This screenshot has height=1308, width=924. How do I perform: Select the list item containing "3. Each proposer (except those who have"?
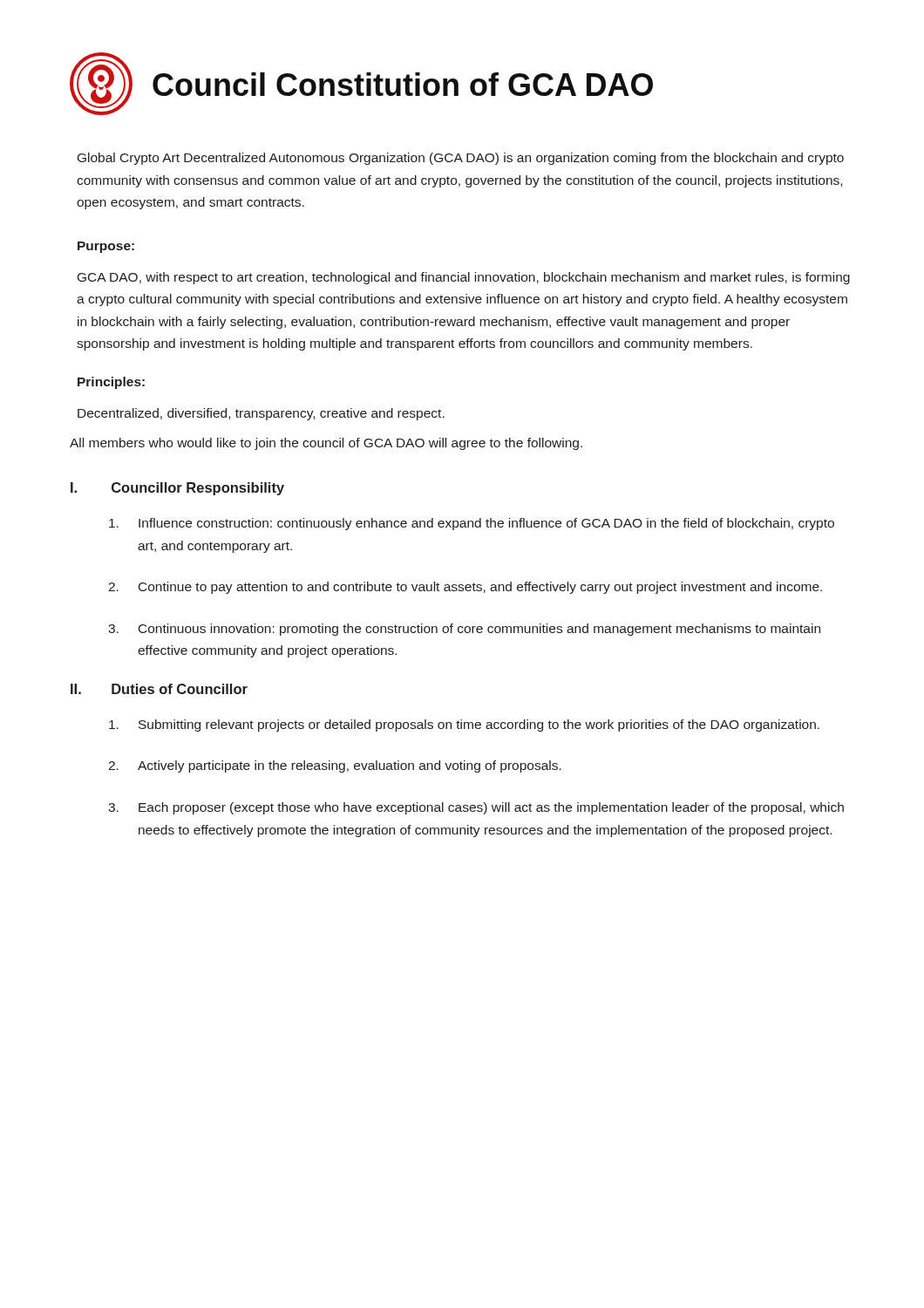tap(481, 818)
